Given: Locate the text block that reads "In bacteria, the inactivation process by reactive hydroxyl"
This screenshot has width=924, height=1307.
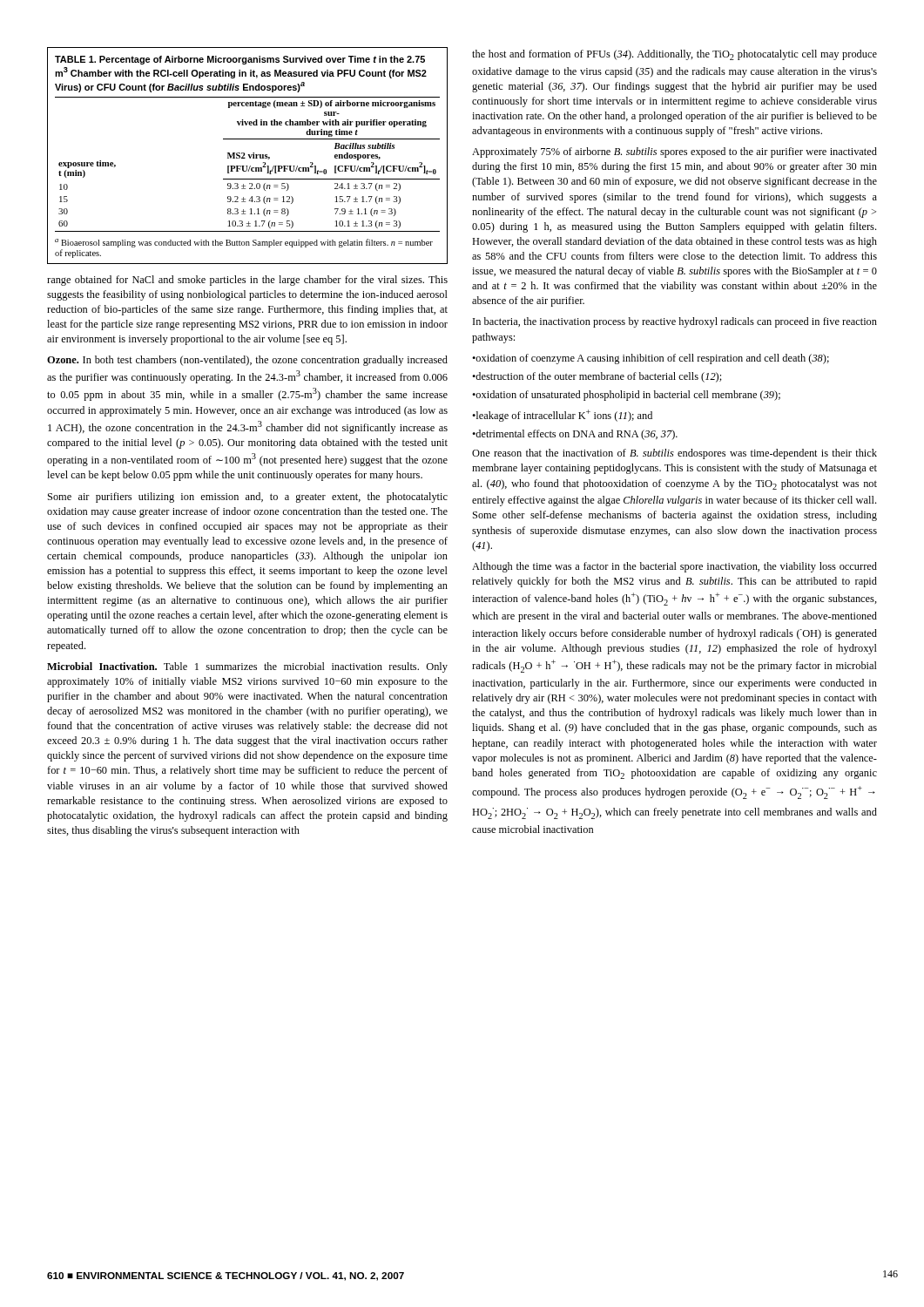Looking at the screenshot, I should point(674,329).
